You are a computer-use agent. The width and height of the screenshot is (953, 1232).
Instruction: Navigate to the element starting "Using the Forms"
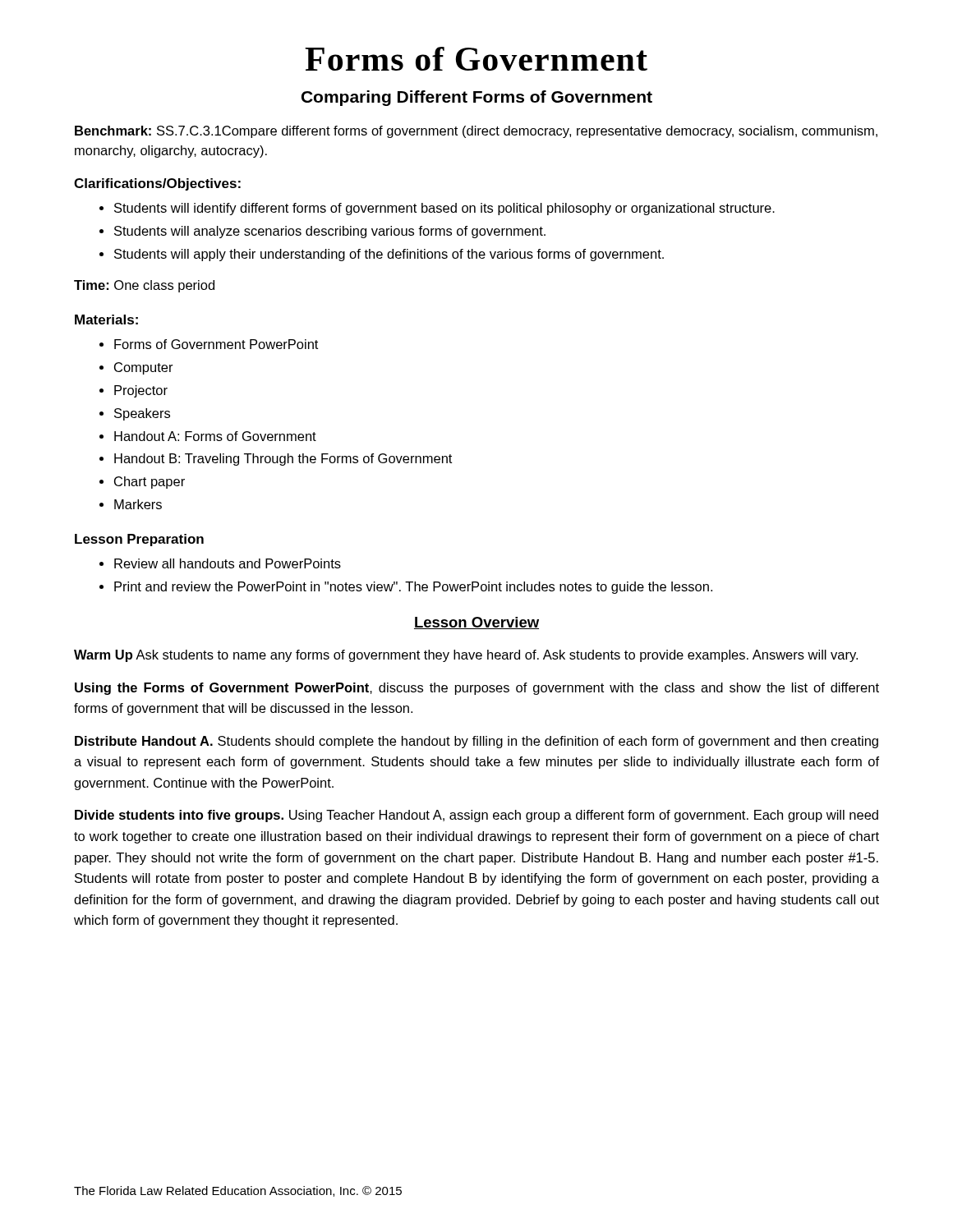[x=476, y=698]
